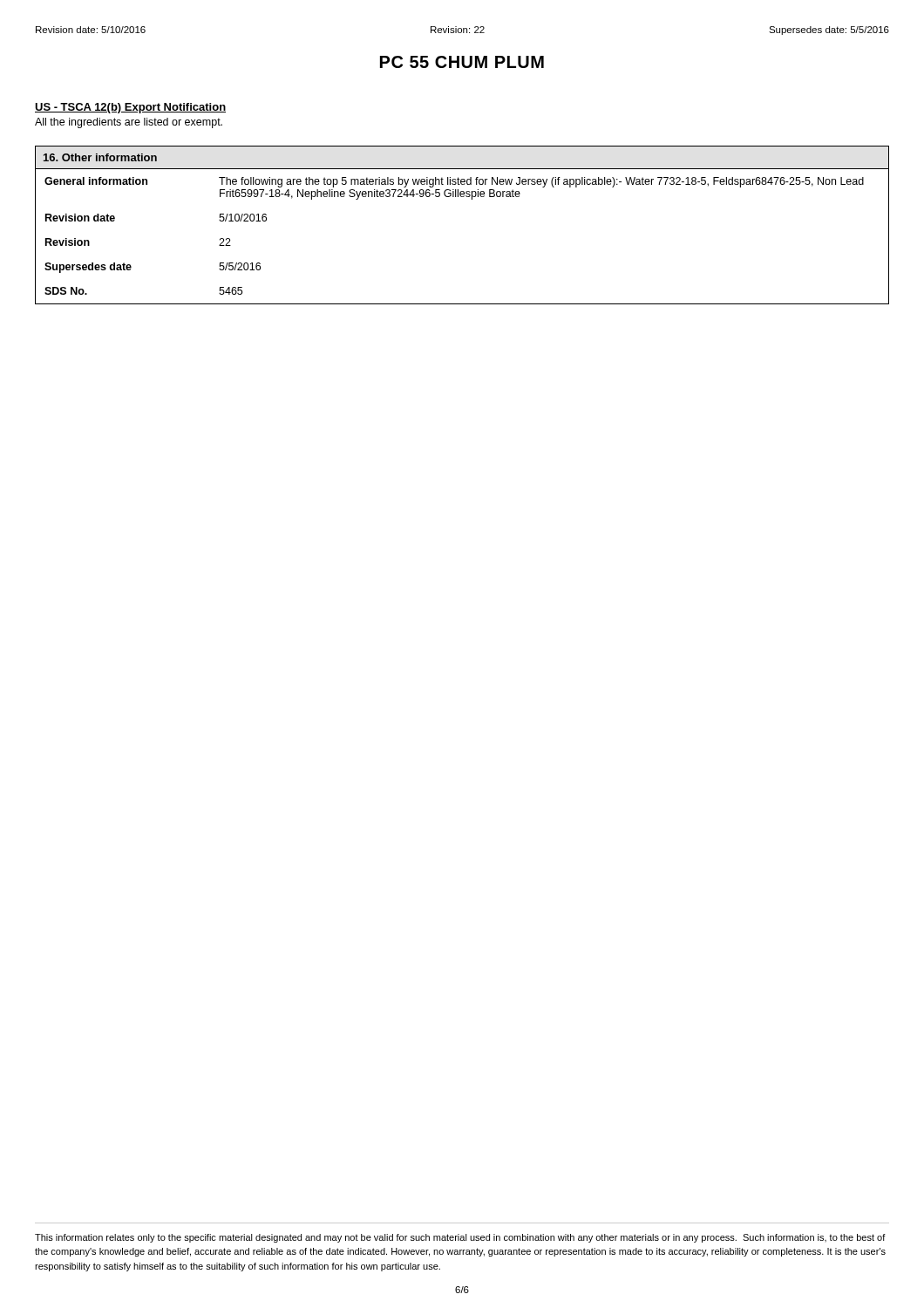Where does it say "US - TSCA 12(b) Export Notification"?

pos(130,107)
